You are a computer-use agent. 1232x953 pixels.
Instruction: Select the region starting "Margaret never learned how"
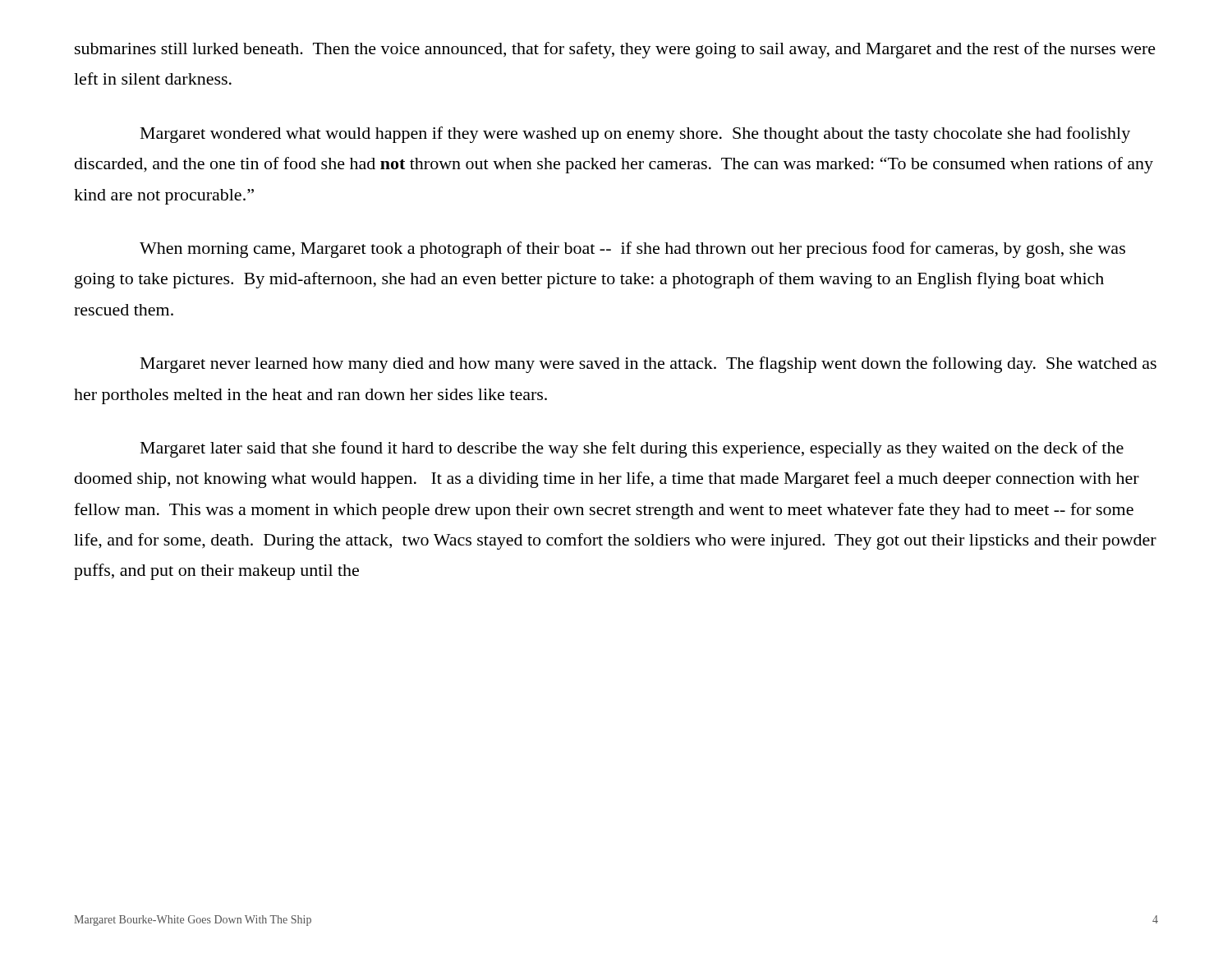point(615,378)
